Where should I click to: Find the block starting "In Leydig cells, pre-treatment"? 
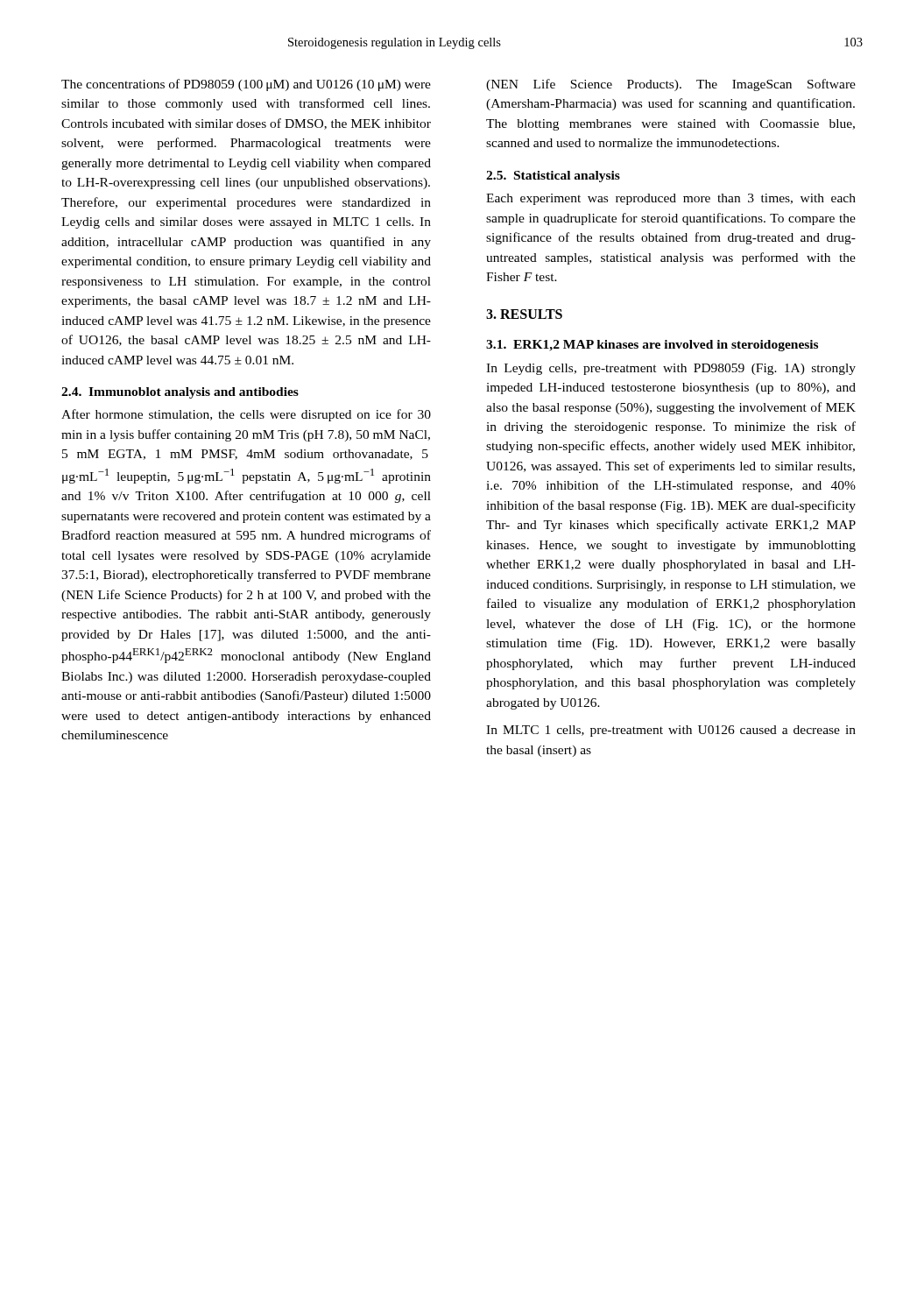coord(671,559)
